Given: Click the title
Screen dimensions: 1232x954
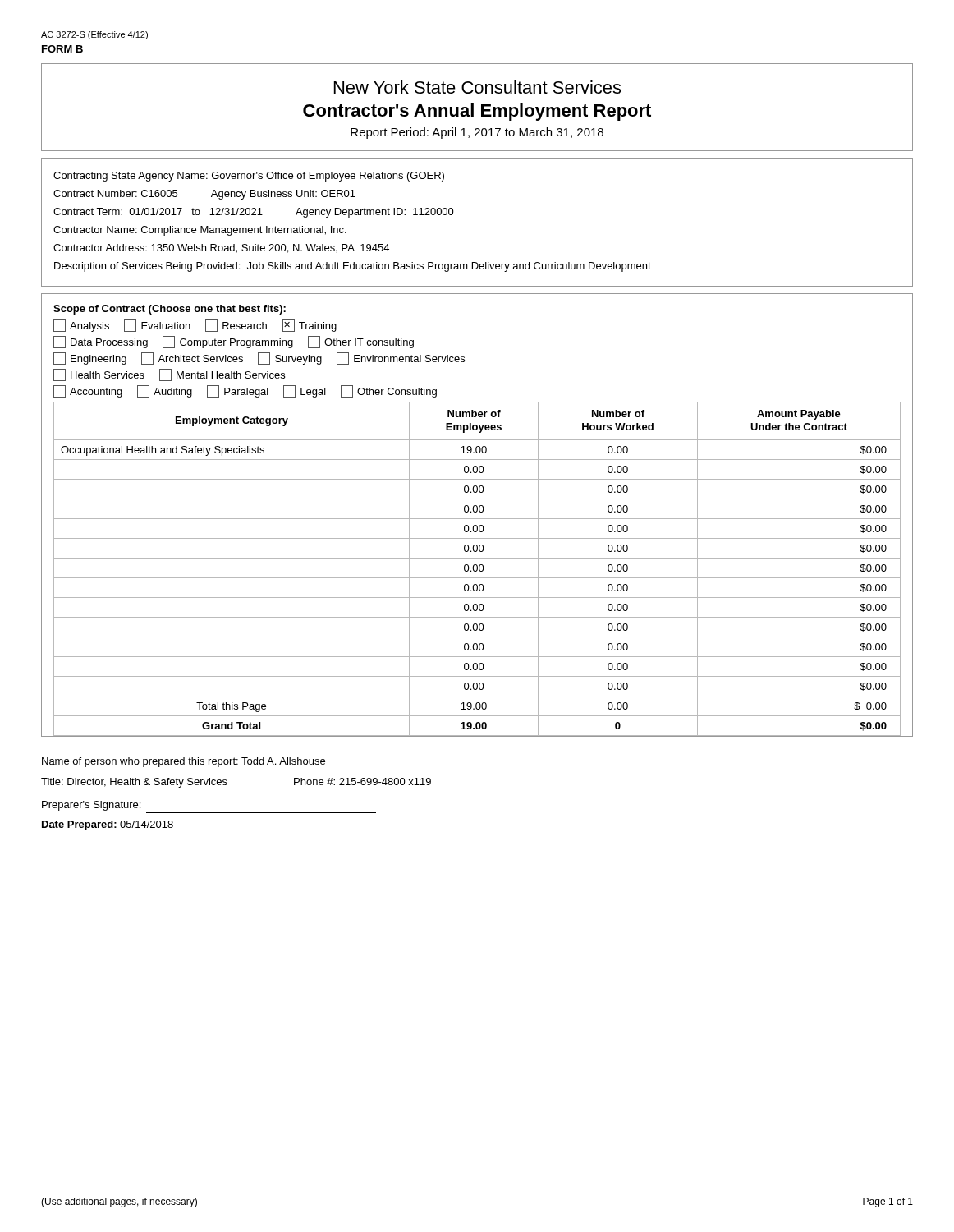Looking at the screenshot, I should [477, 108].
